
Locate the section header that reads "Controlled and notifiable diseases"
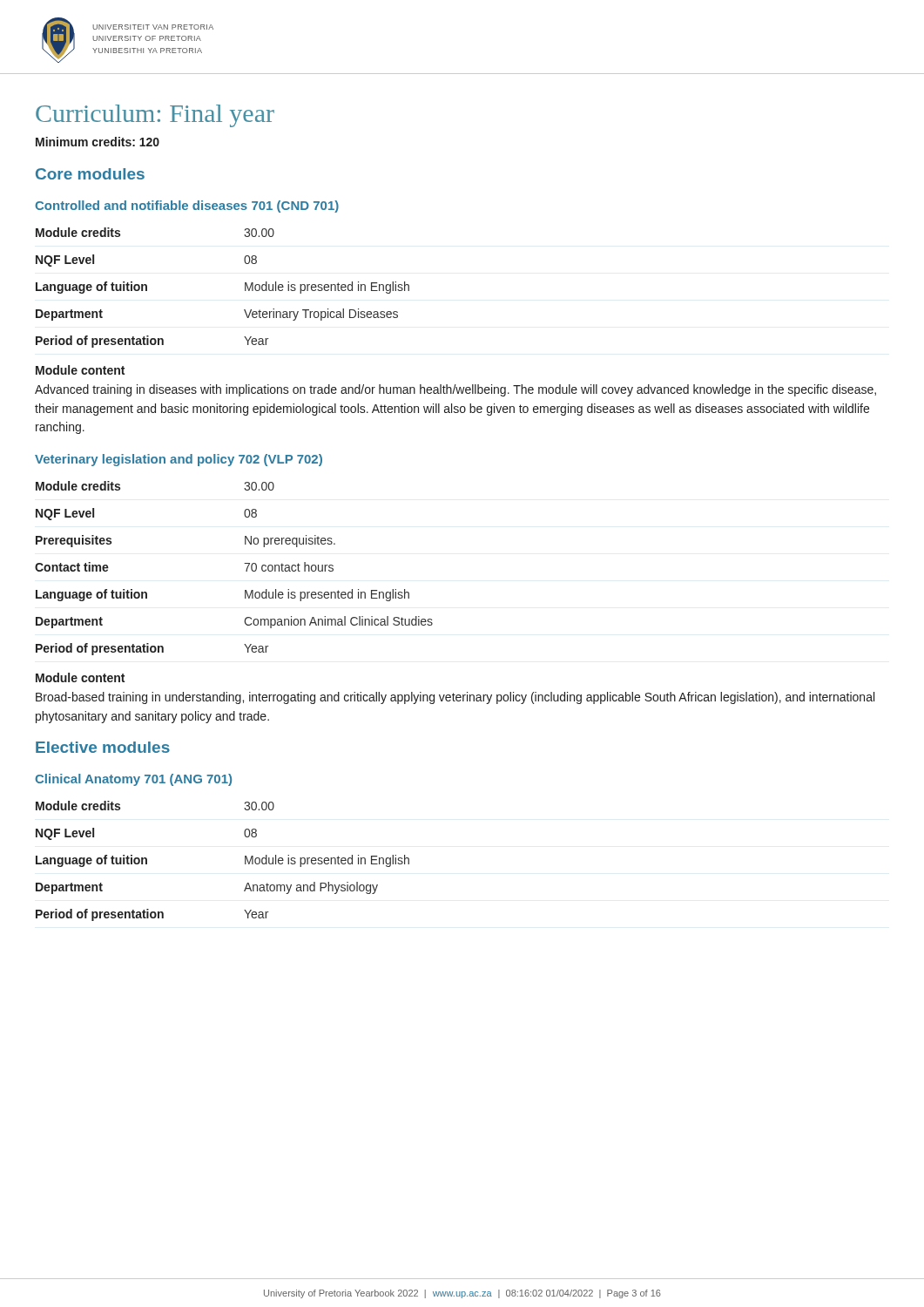tap(187, 207)
